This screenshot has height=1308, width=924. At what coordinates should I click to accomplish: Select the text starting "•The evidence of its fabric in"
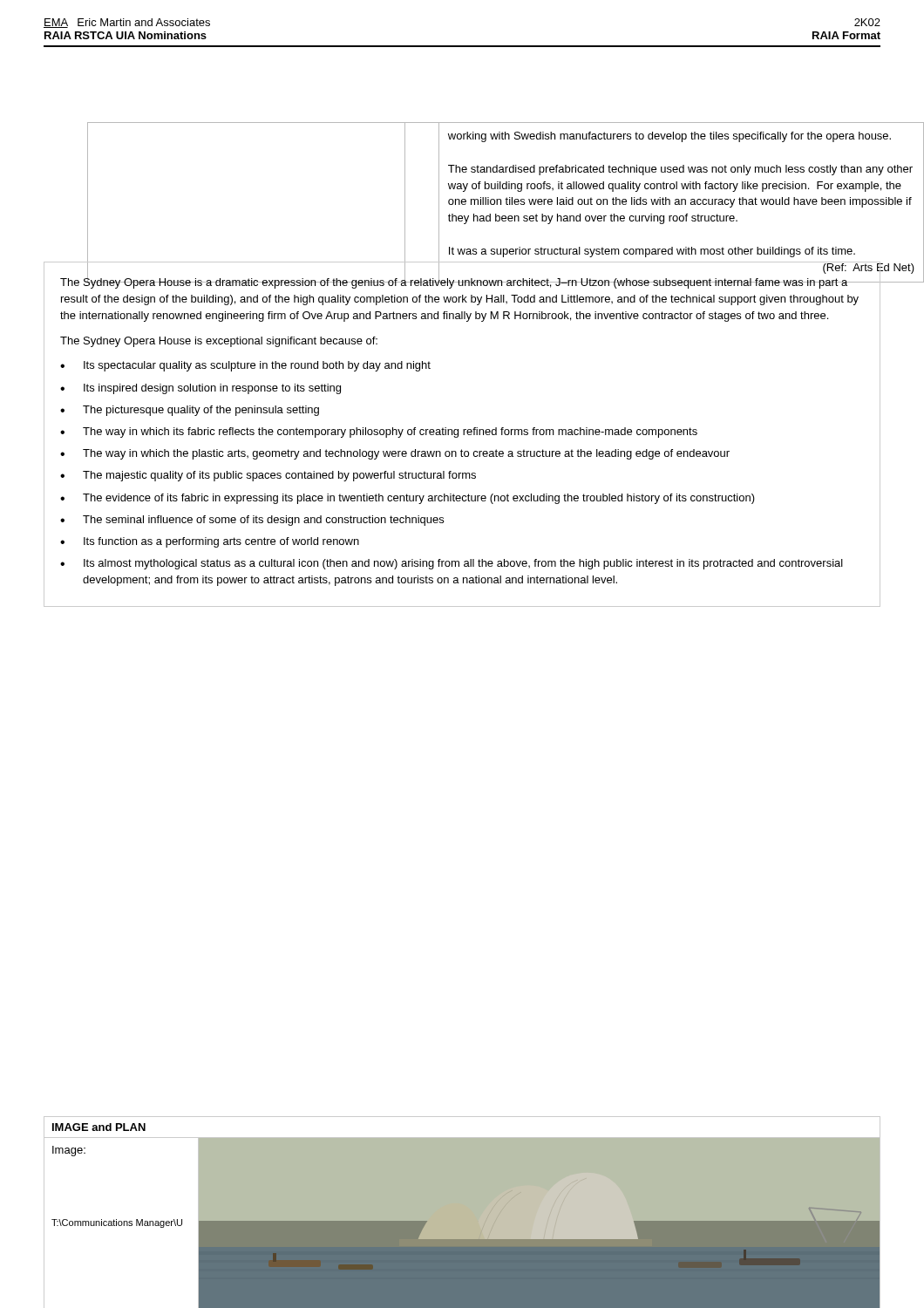coord(408,498)
